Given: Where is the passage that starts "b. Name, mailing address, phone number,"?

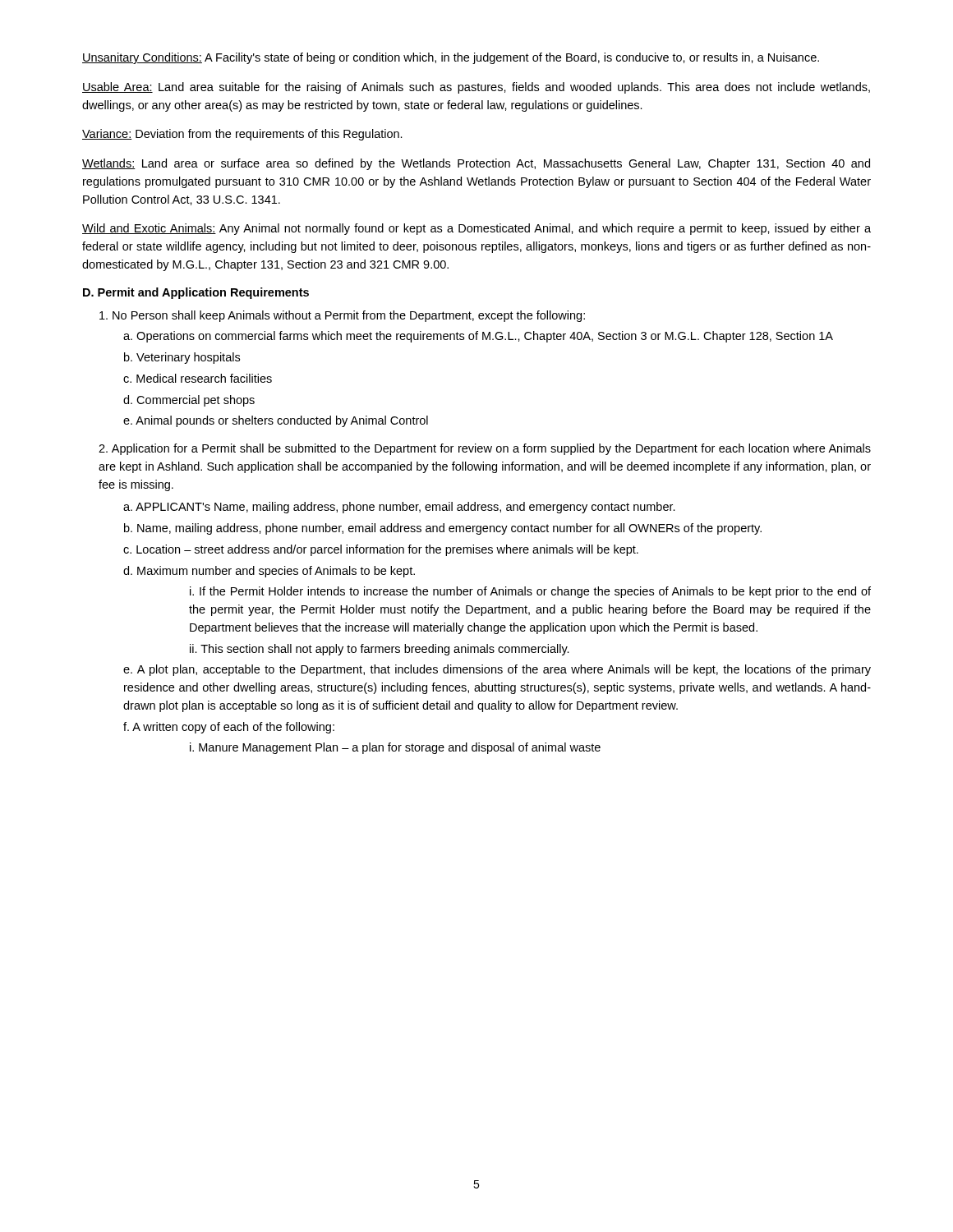Looking at the screenshot, I should click(443, 528).
